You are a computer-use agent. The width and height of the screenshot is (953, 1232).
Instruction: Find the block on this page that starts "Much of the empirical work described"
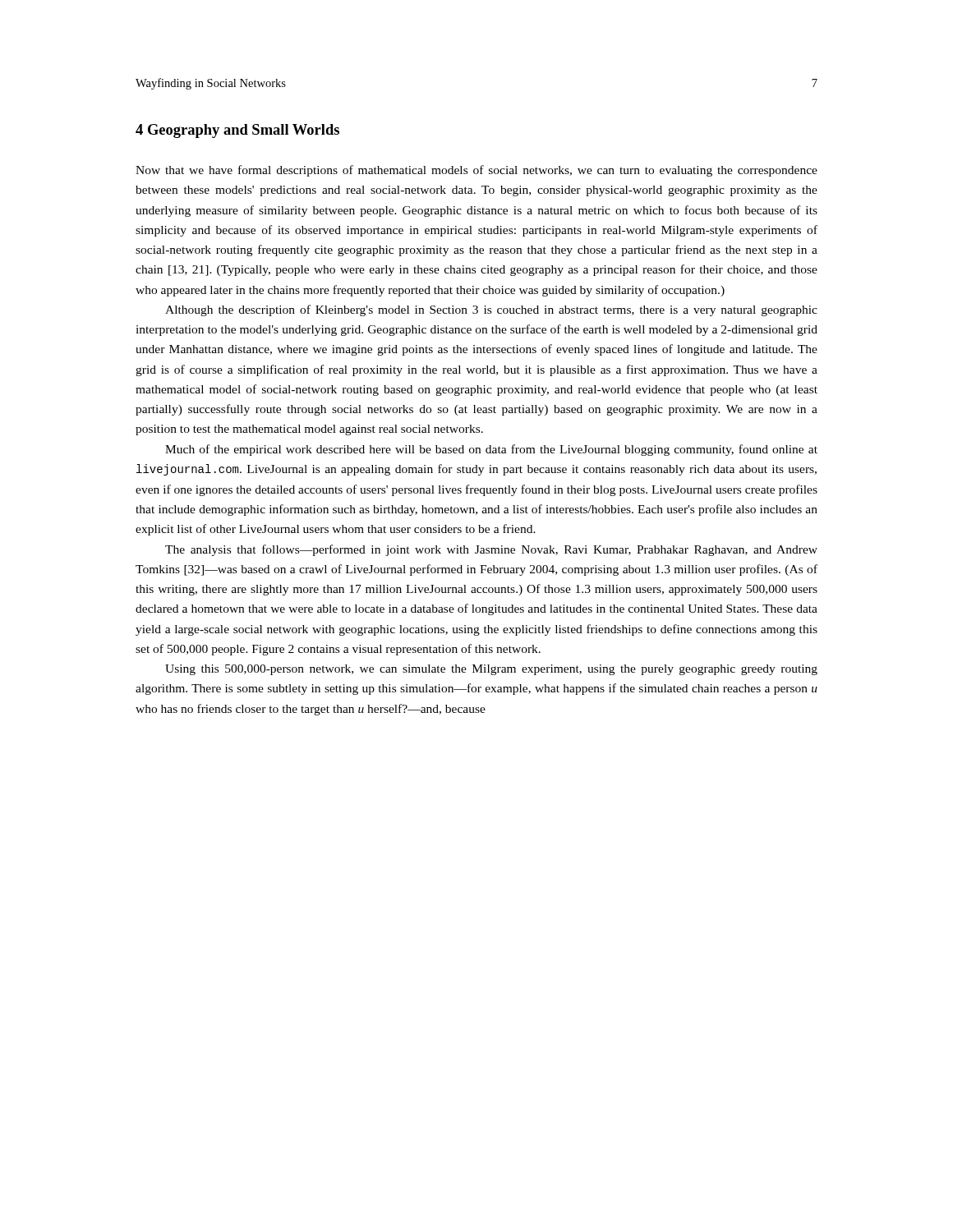pyautogui.click(x=476, y=489)
